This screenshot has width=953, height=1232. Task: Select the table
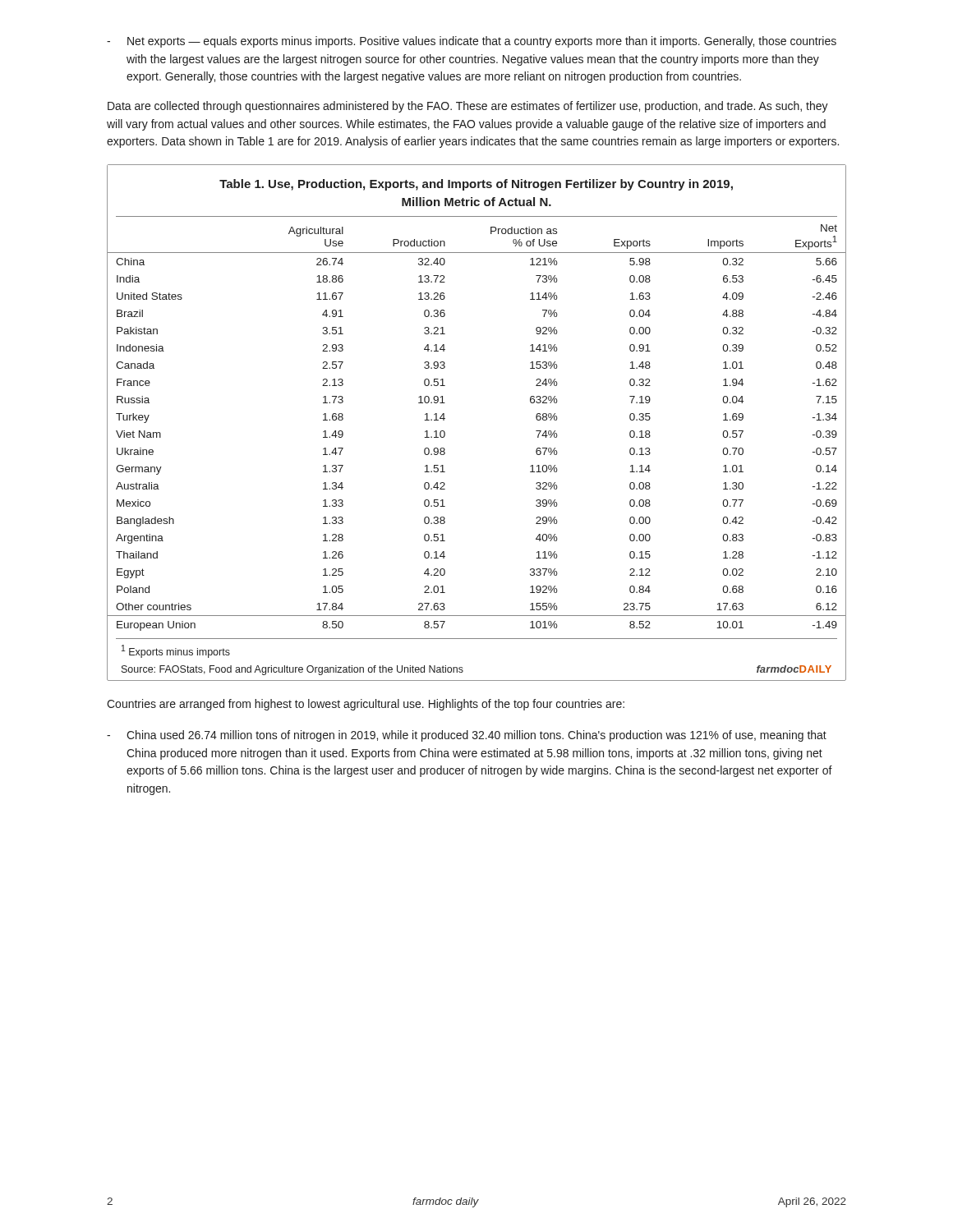coord(476,423)
